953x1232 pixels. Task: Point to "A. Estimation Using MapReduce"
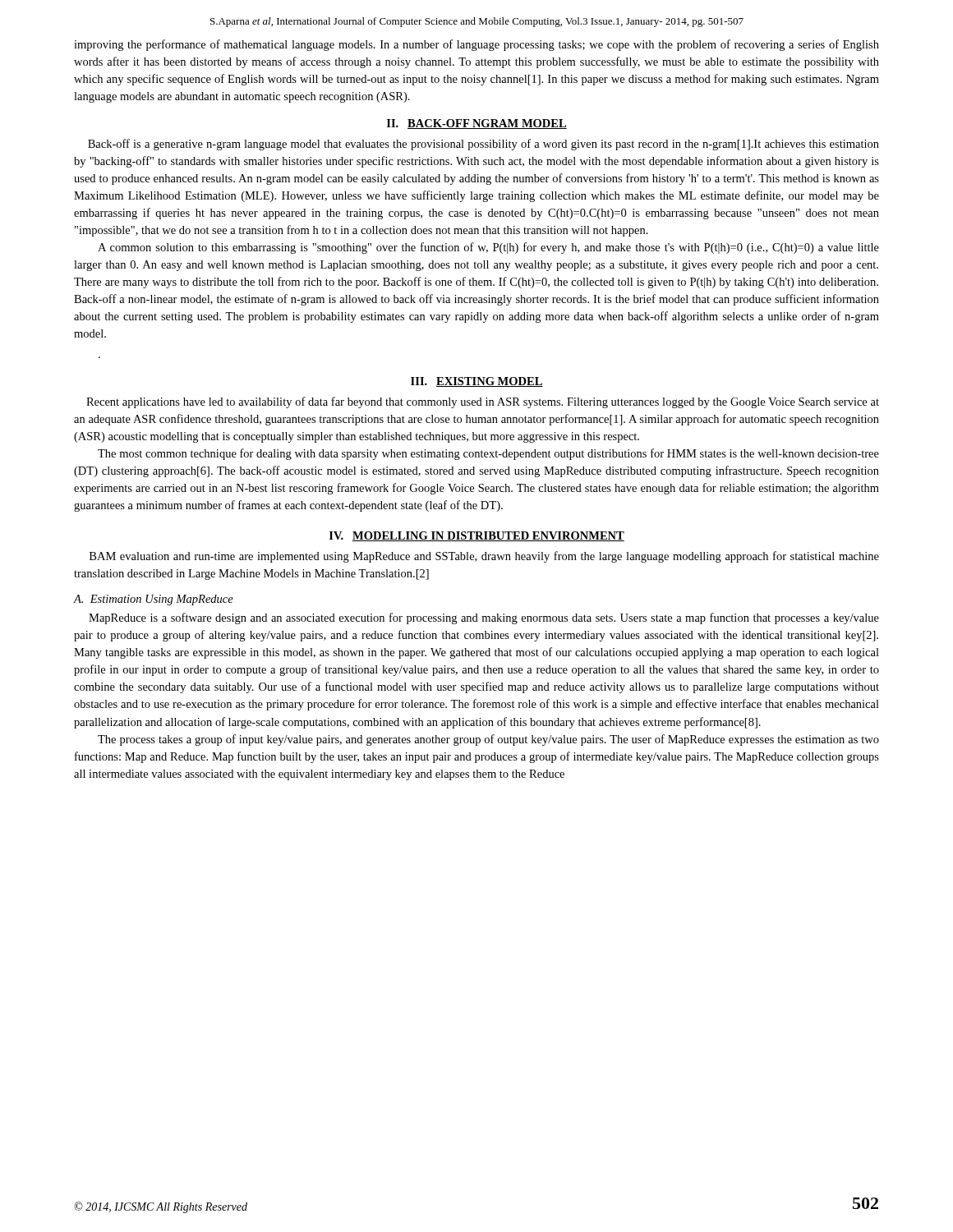pos(154,599)
